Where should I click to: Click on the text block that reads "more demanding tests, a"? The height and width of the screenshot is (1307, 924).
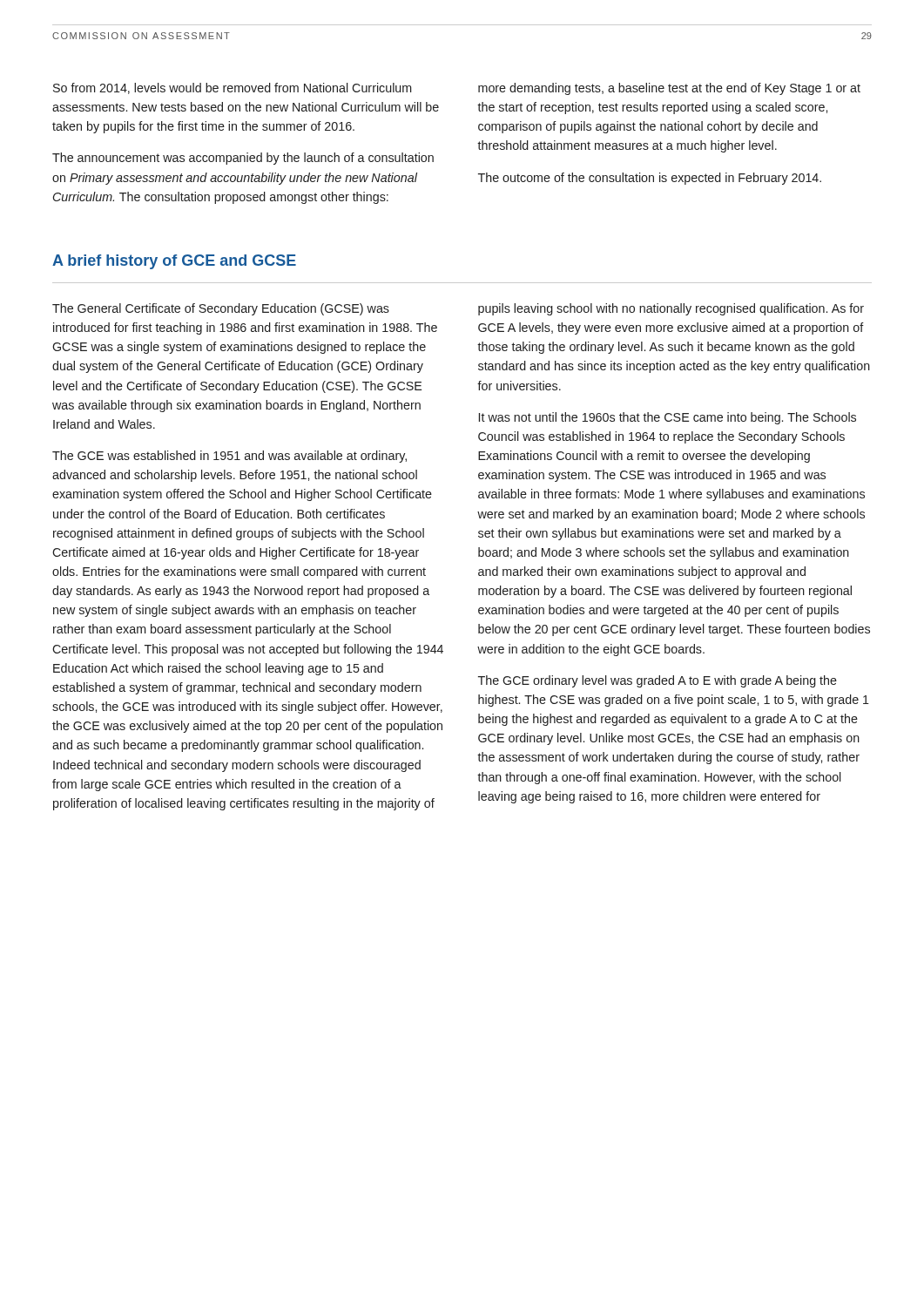tap(675, 133)
